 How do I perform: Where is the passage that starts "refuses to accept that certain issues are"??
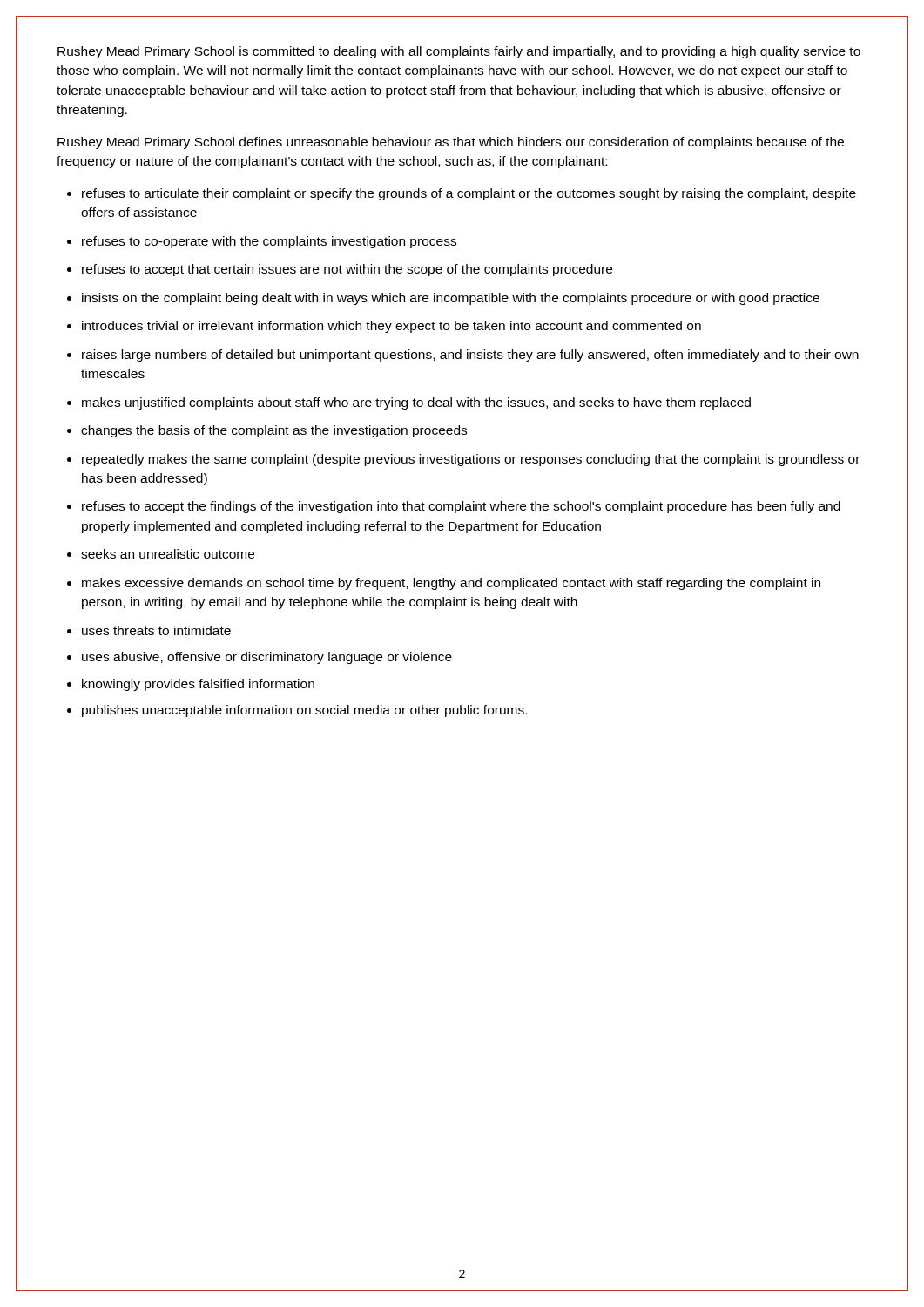coord(347,269)
